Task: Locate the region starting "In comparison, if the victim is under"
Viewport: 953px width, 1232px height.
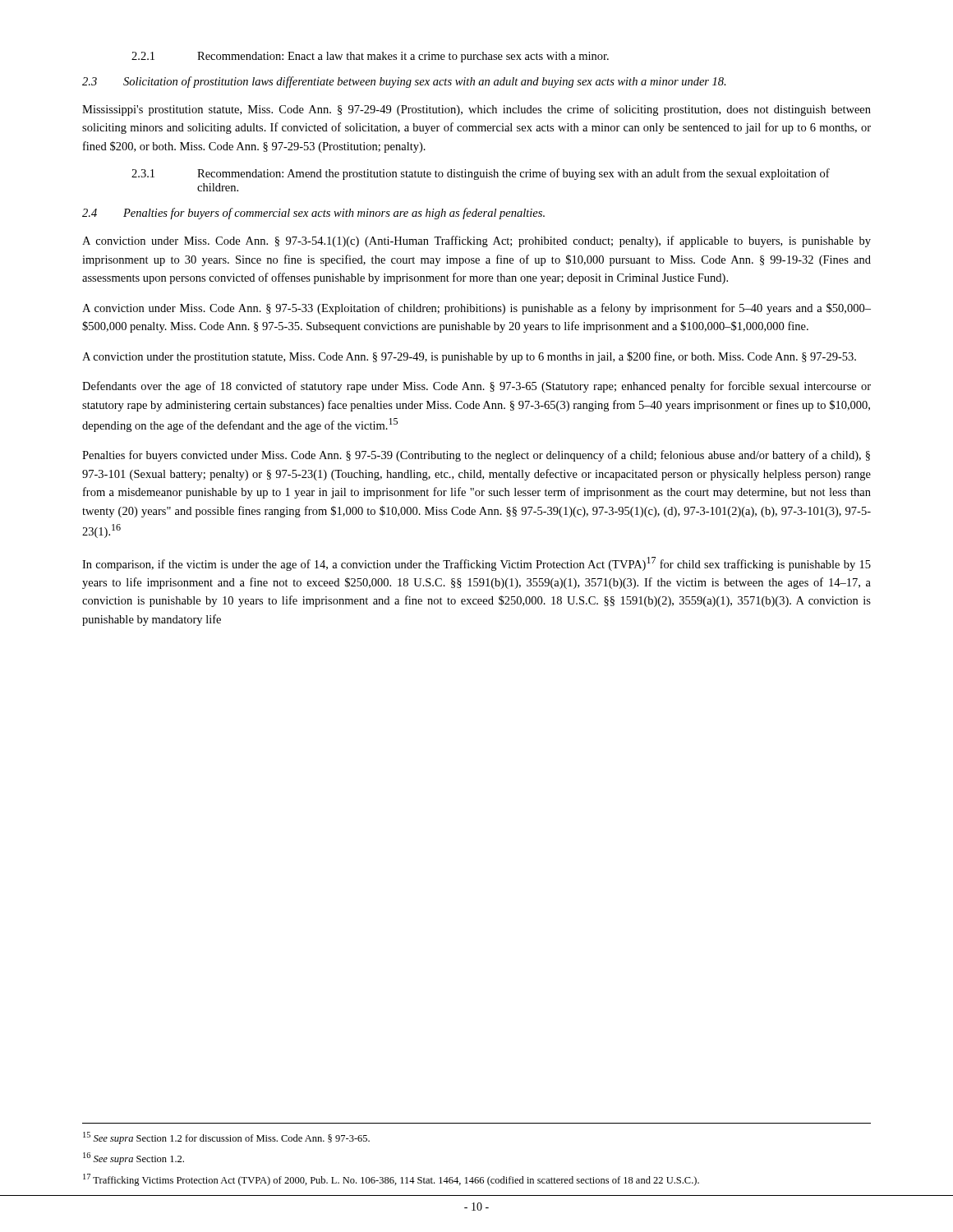Action: click(476, 590)
